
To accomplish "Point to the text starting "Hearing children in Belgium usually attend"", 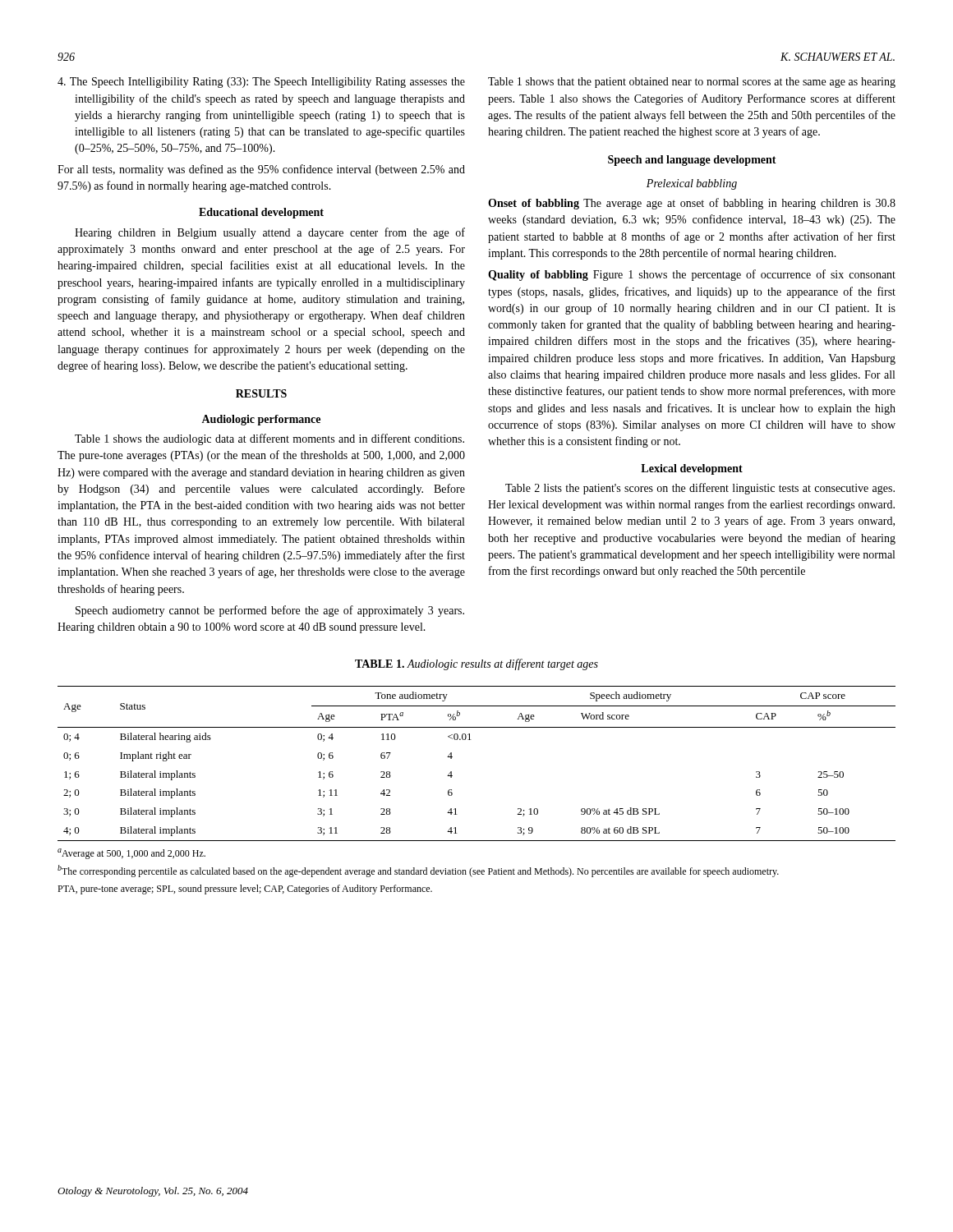I will (261, 300).
